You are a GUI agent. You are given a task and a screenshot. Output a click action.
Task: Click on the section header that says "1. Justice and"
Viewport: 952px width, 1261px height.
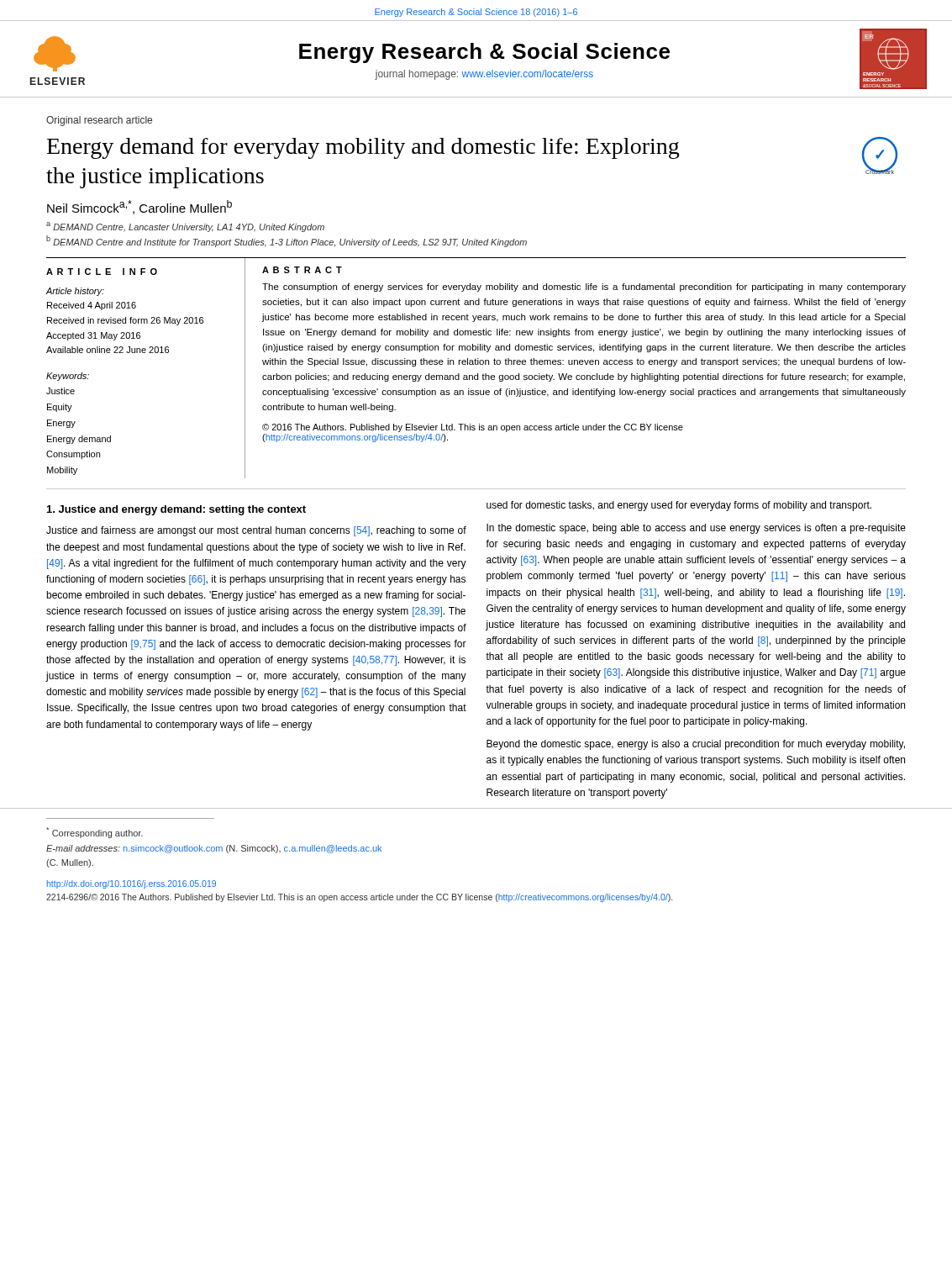pyautogui.click(x=176, y=509)
